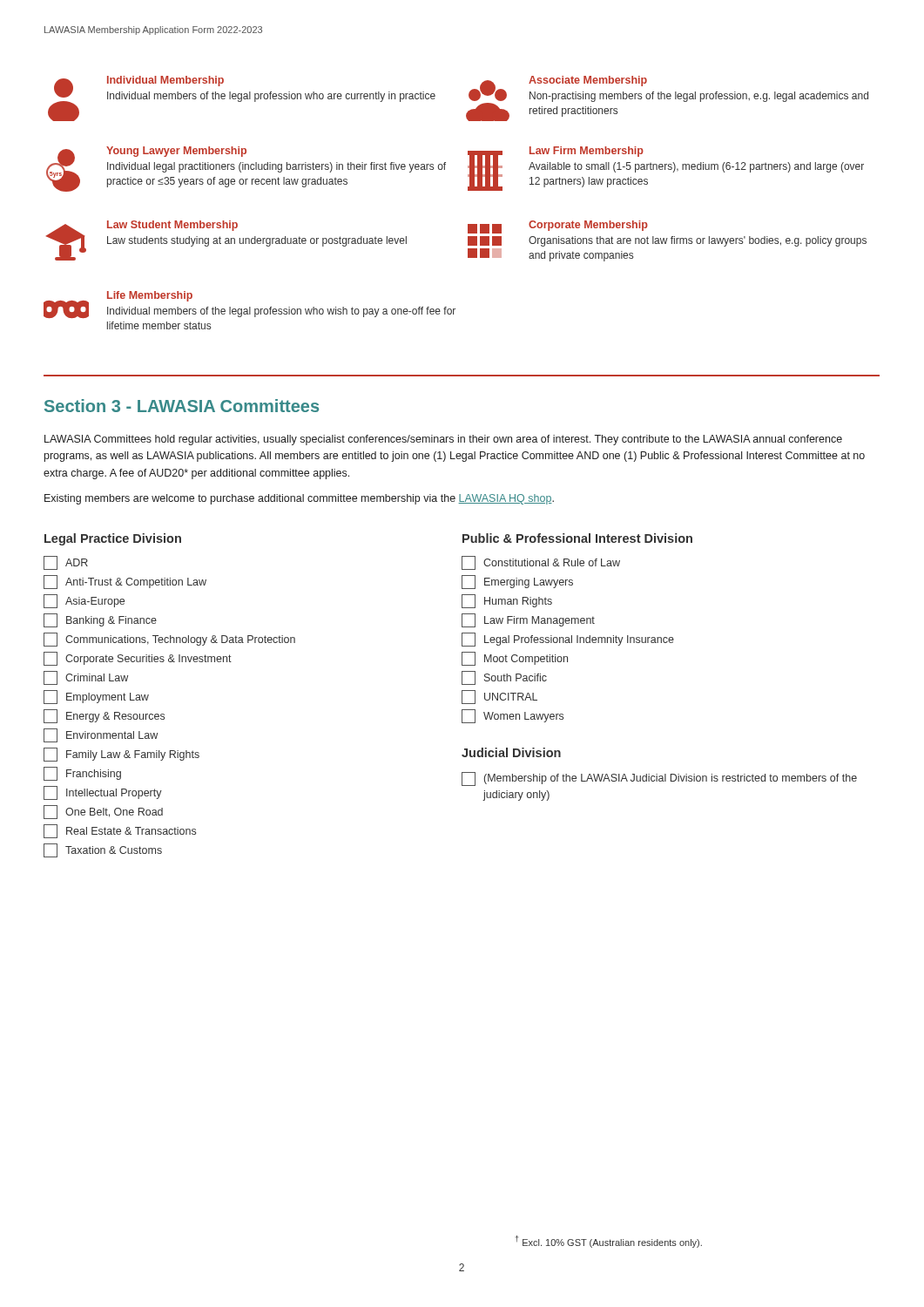924x1307 pixels.
Task: Locate the text "Banking & Finance"
Action: coord(100,620)
